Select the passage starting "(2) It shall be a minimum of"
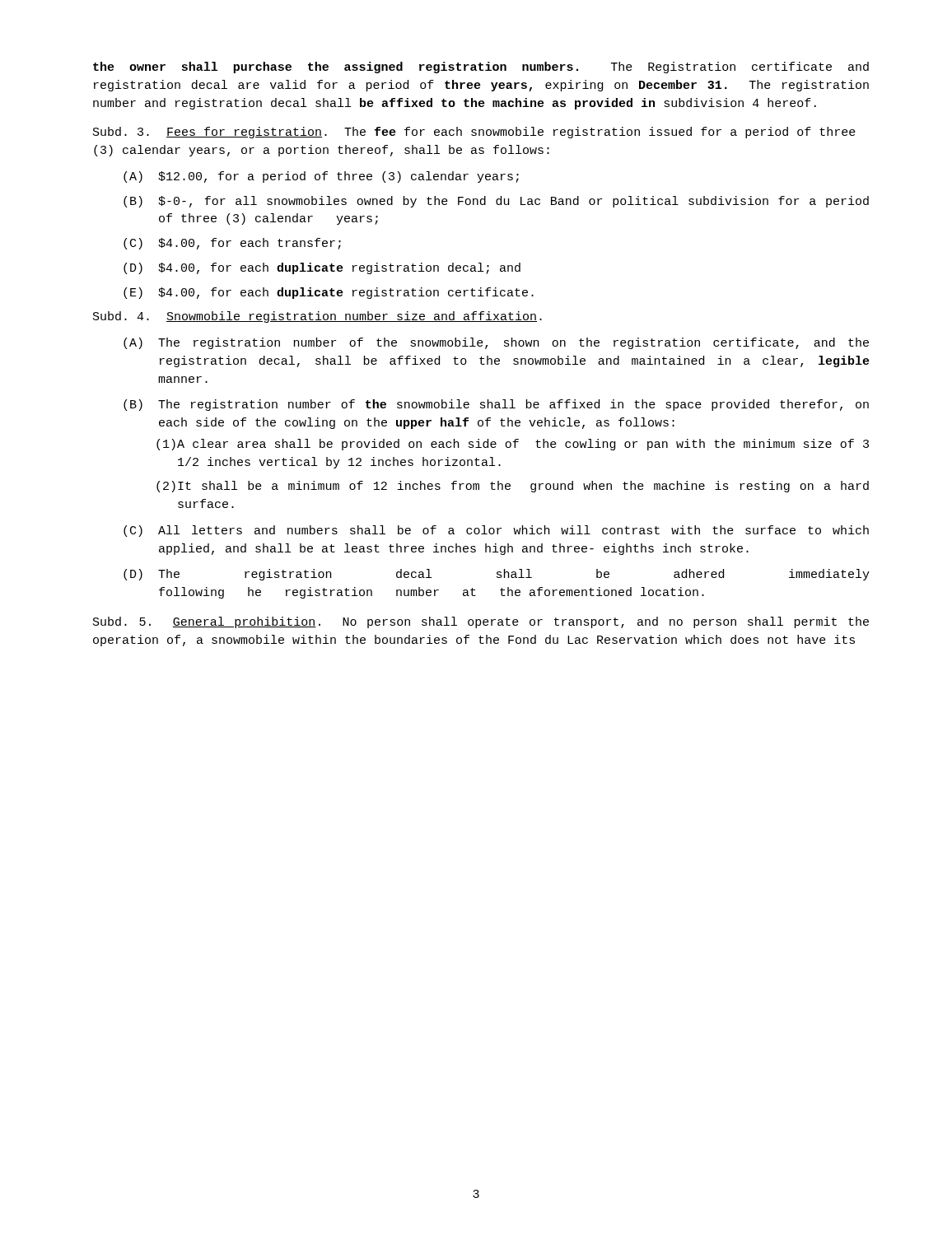 pos(497,496)
